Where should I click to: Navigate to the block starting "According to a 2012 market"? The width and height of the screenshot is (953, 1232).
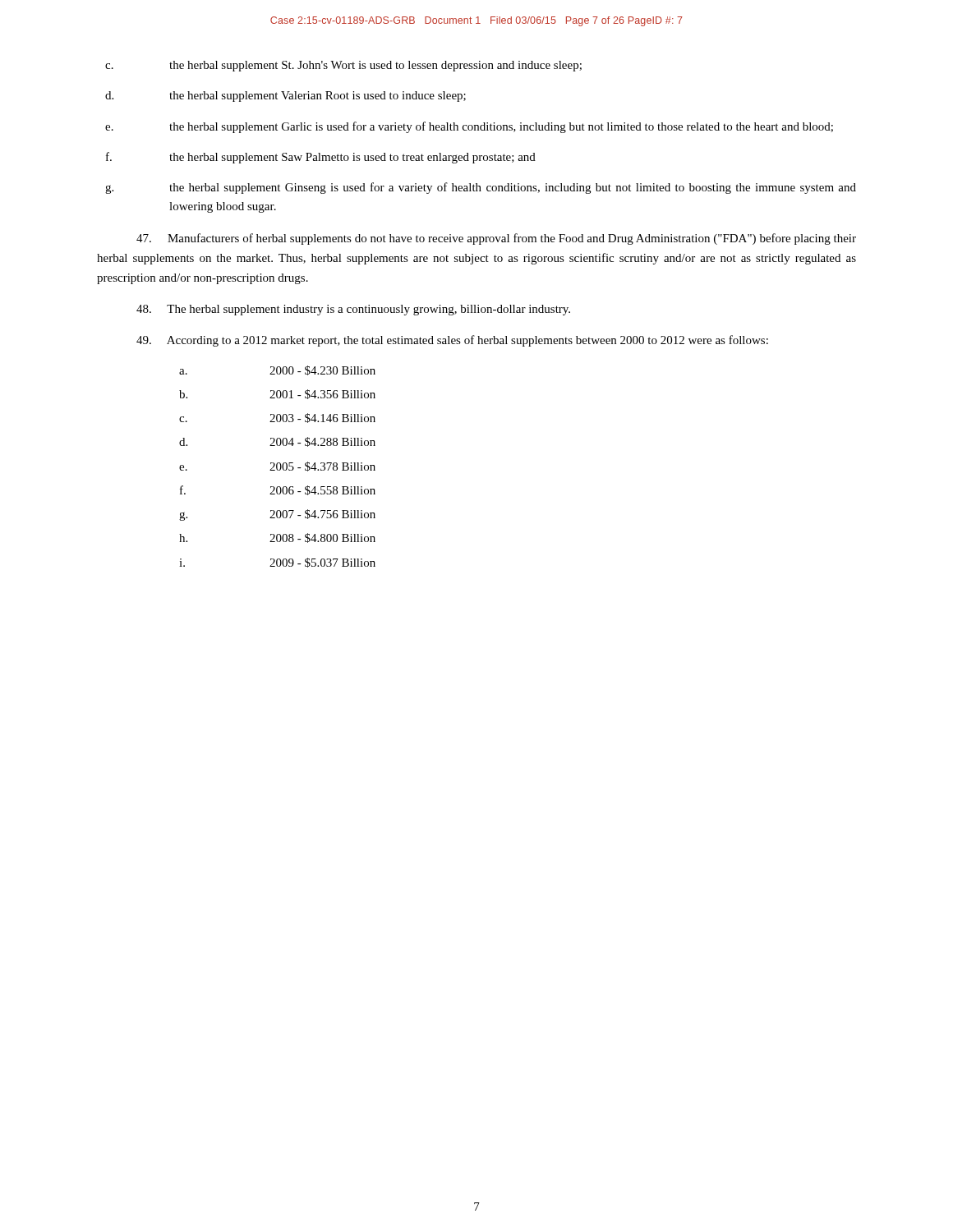click(453, 340)
